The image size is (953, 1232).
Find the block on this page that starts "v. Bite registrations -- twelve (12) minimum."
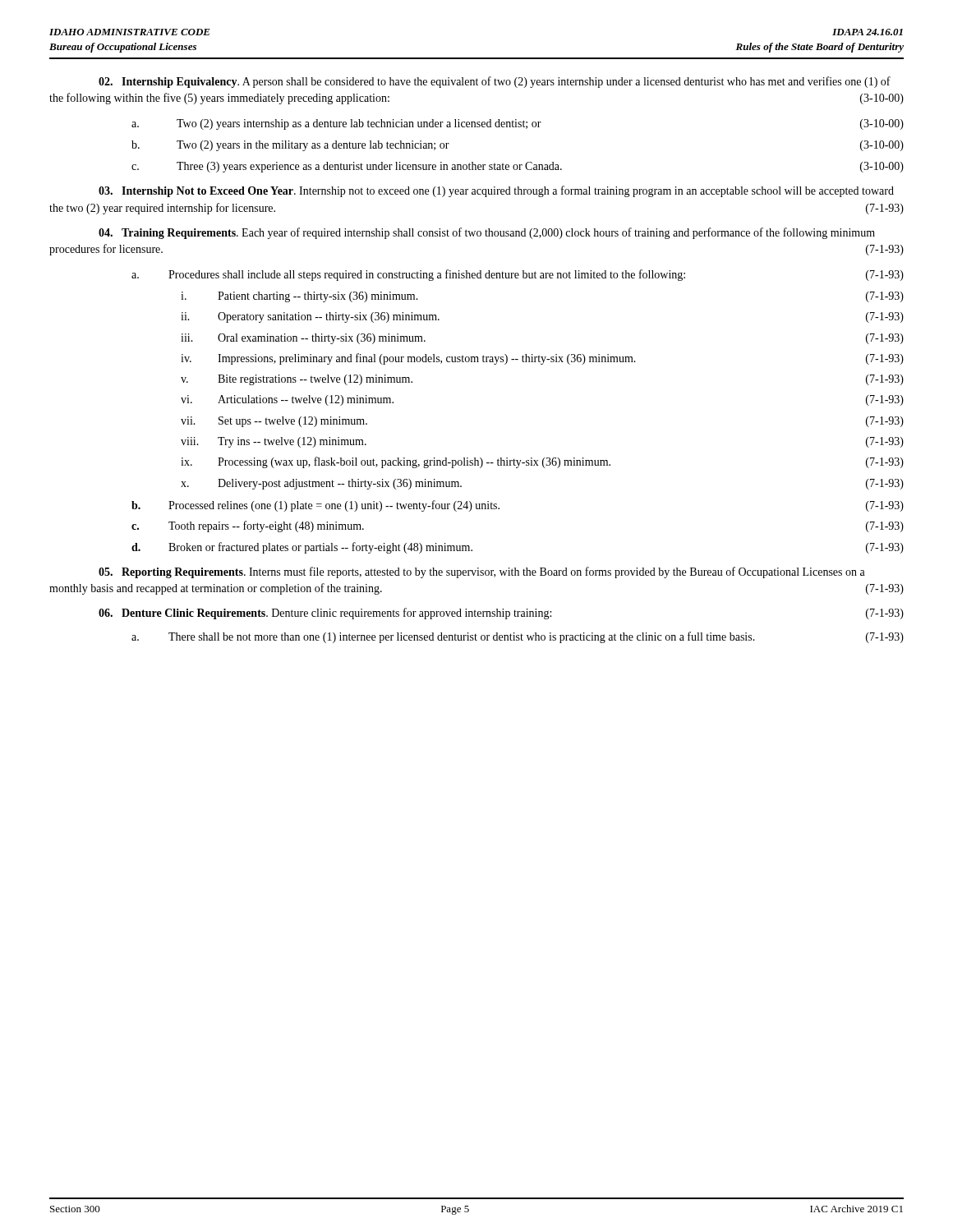pyautogui.click(x=315, y=380)
